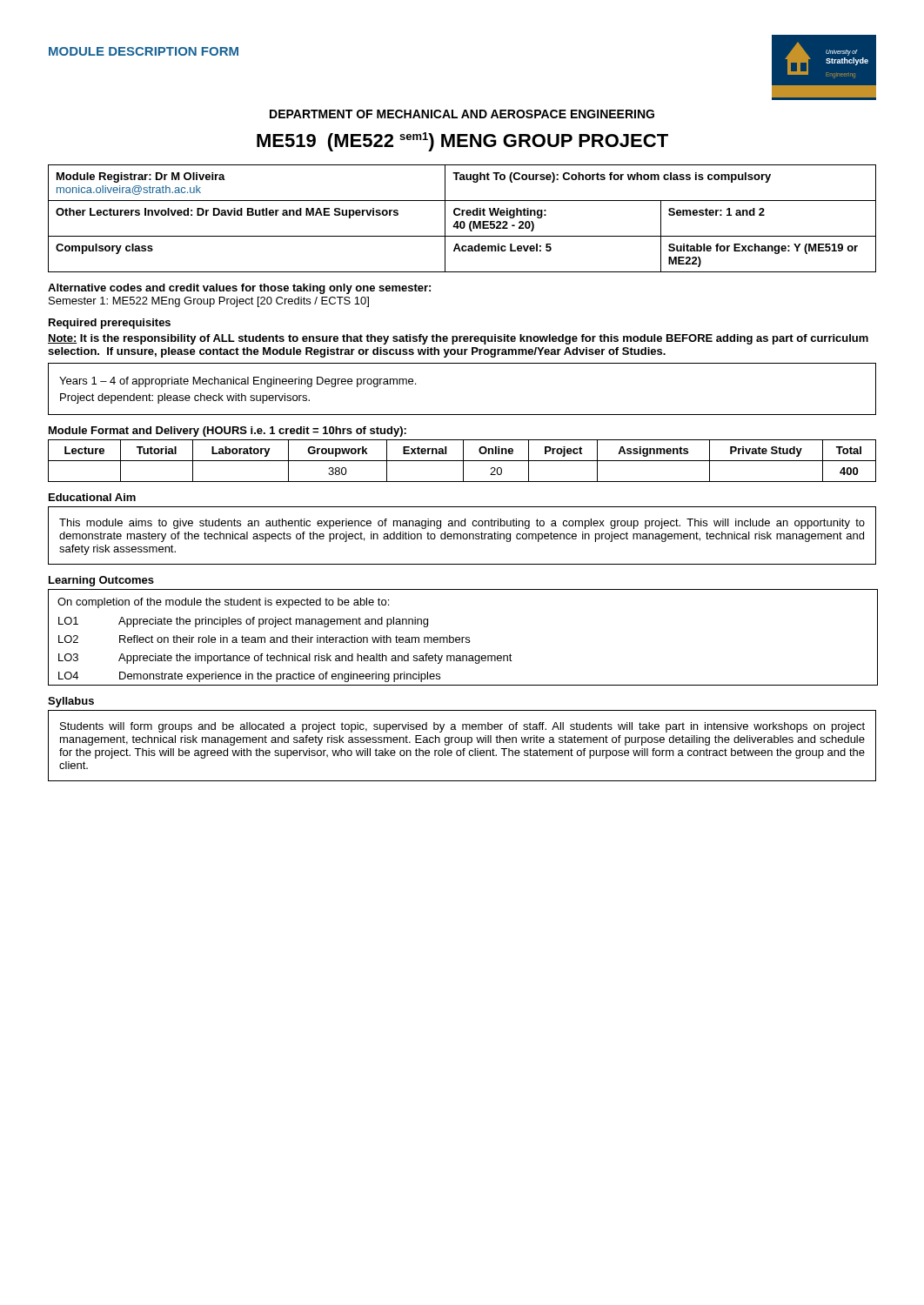Select the text block with the text "Students will form"
The image size is (924, 1305).
point(462,746)
